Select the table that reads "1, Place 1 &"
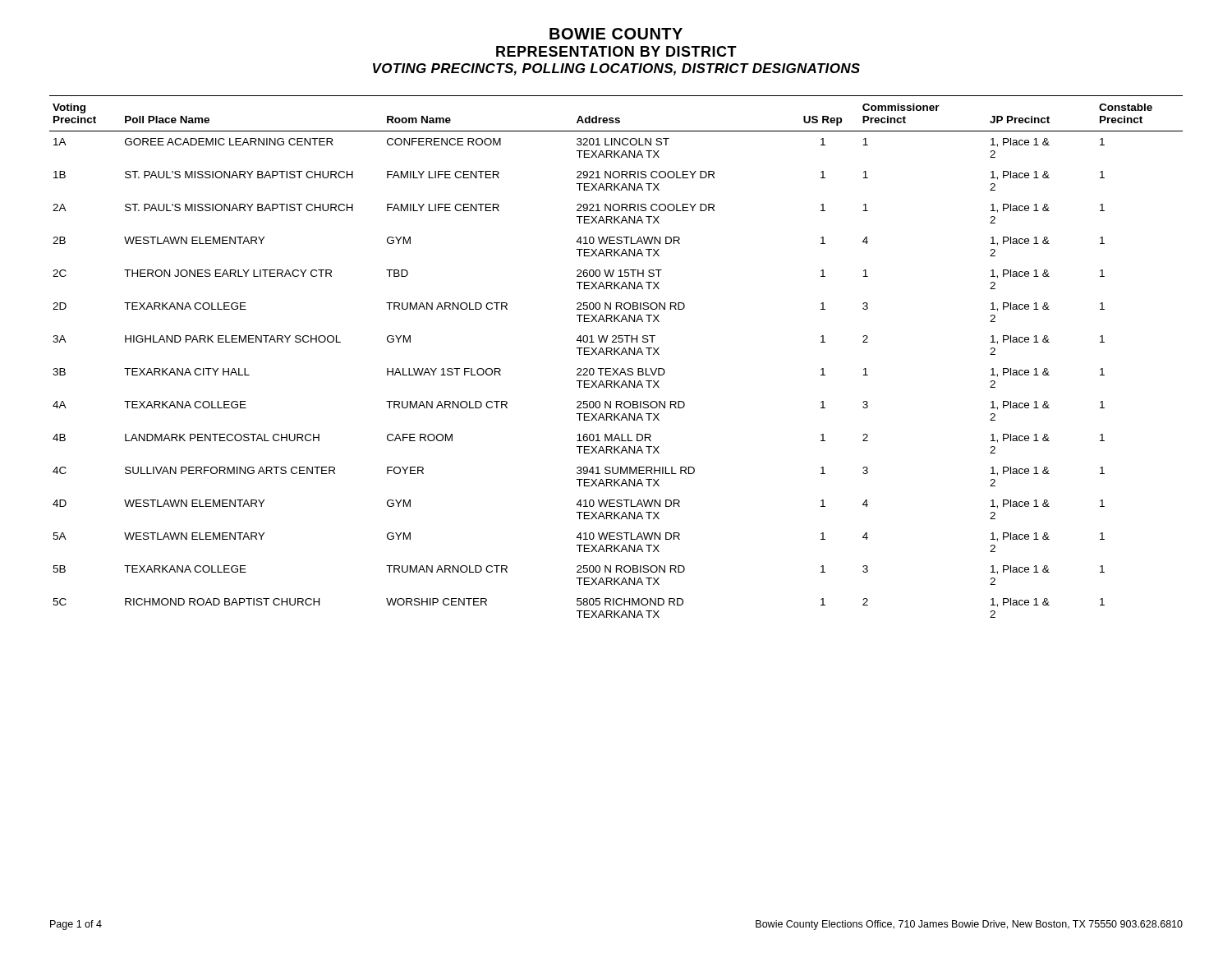This screenshot has height=953, width=1232. [616, 360]
